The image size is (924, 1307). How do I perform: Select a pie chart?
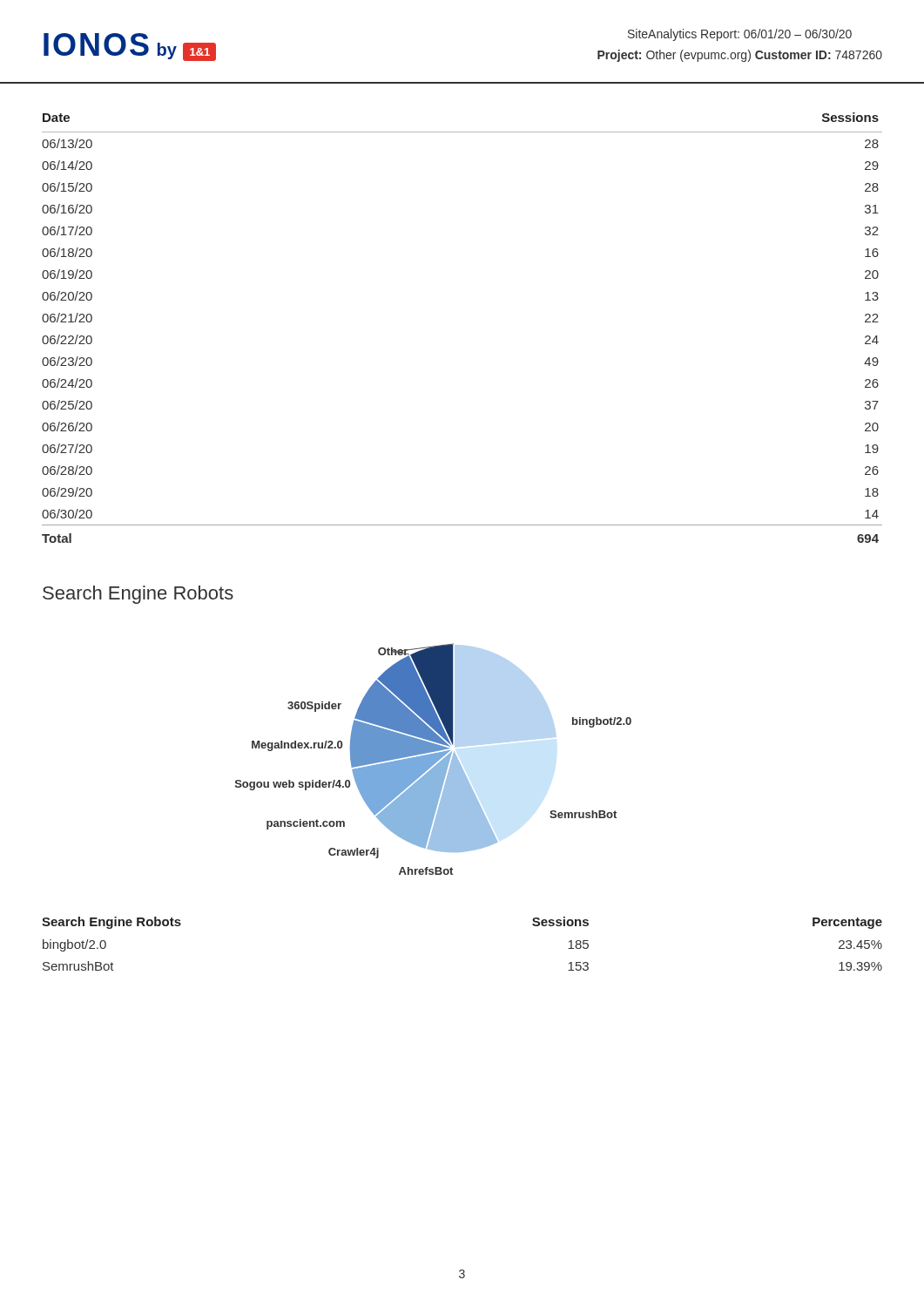462,753
